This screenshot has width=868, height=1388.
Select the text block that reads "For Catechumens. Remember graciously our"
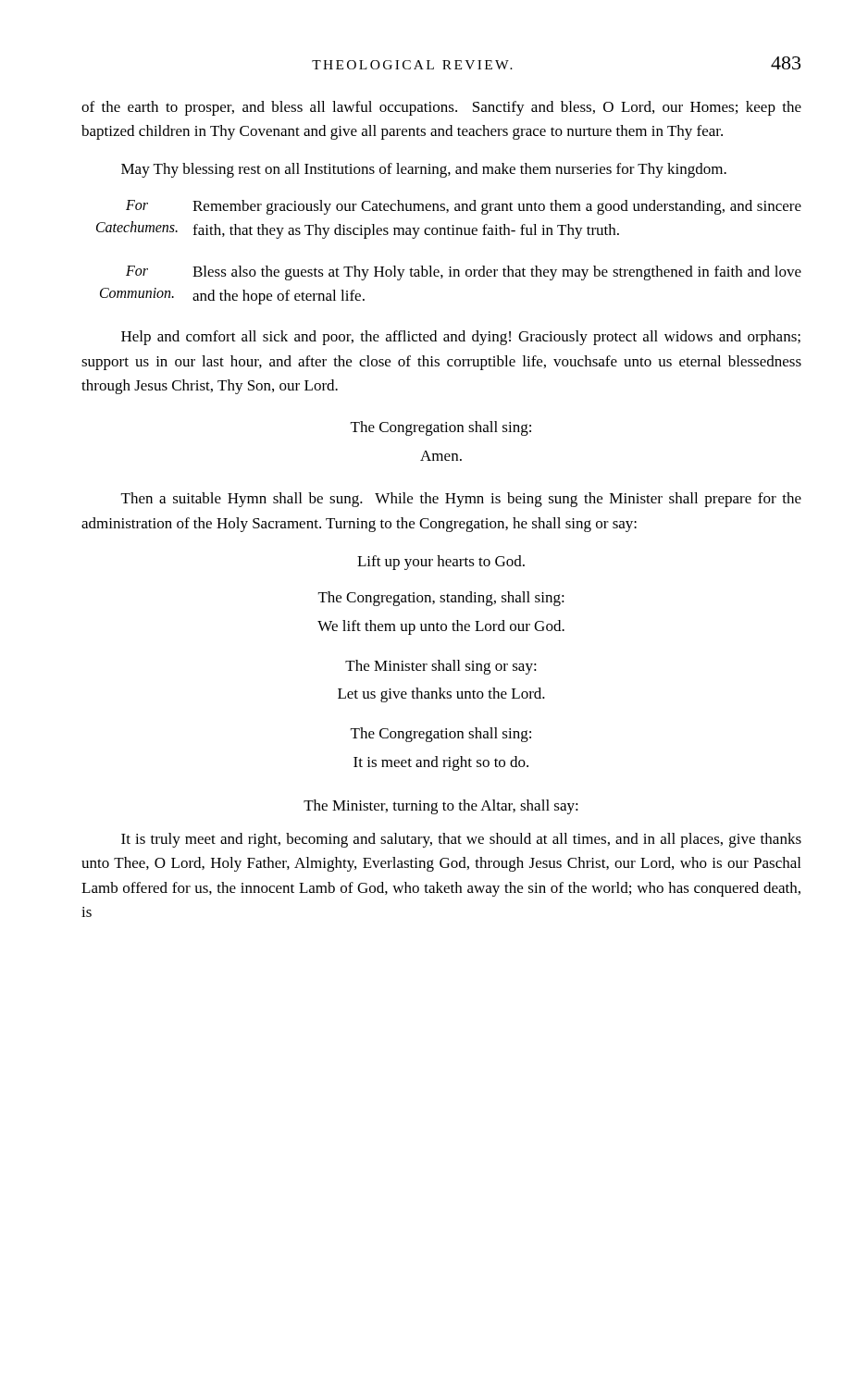441,219
